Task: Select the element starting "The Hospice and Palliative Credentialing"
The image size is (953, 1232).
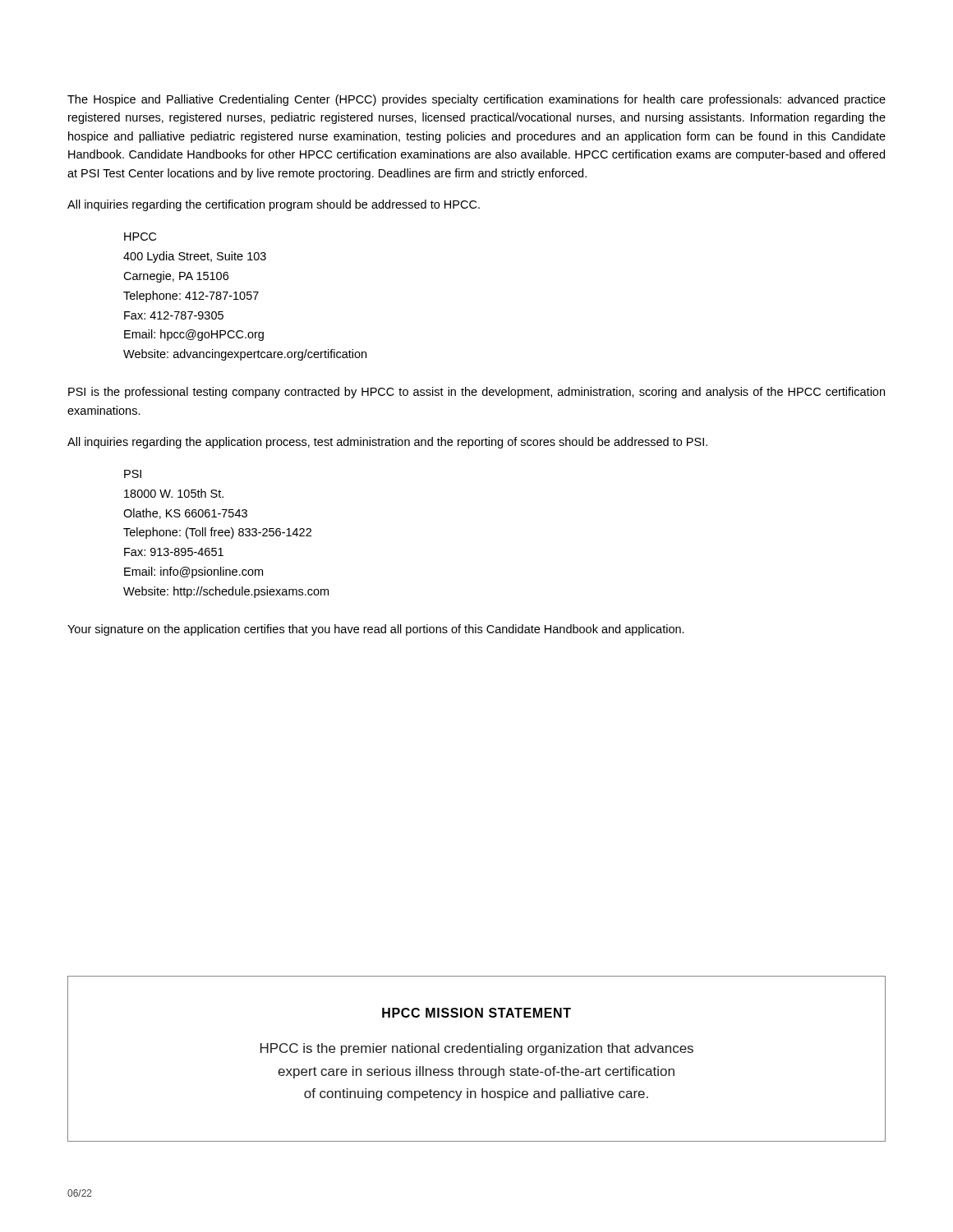Action: [476, 136]
